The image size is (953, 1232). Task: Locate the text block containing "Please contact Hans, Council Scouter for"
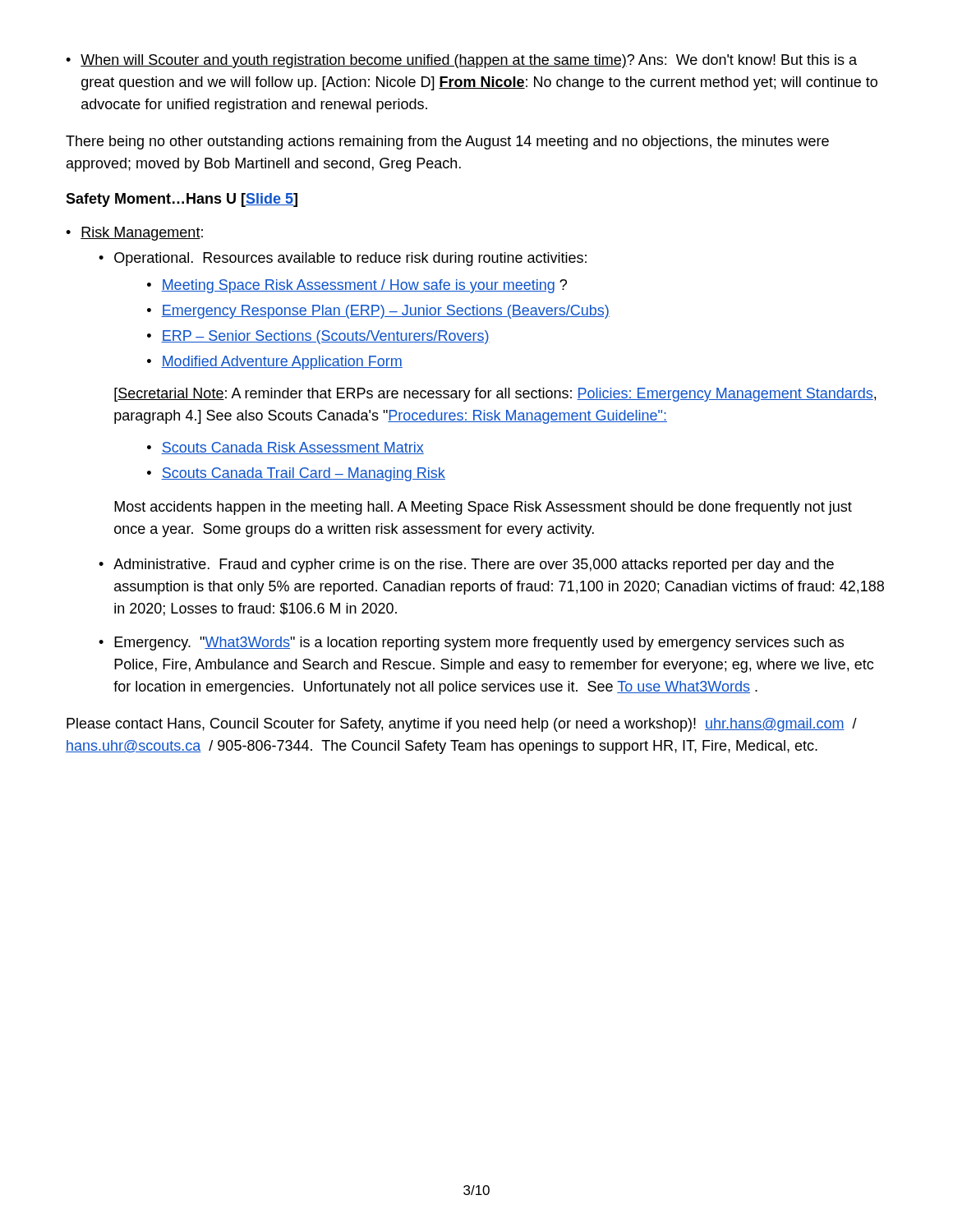coord(461,735)
